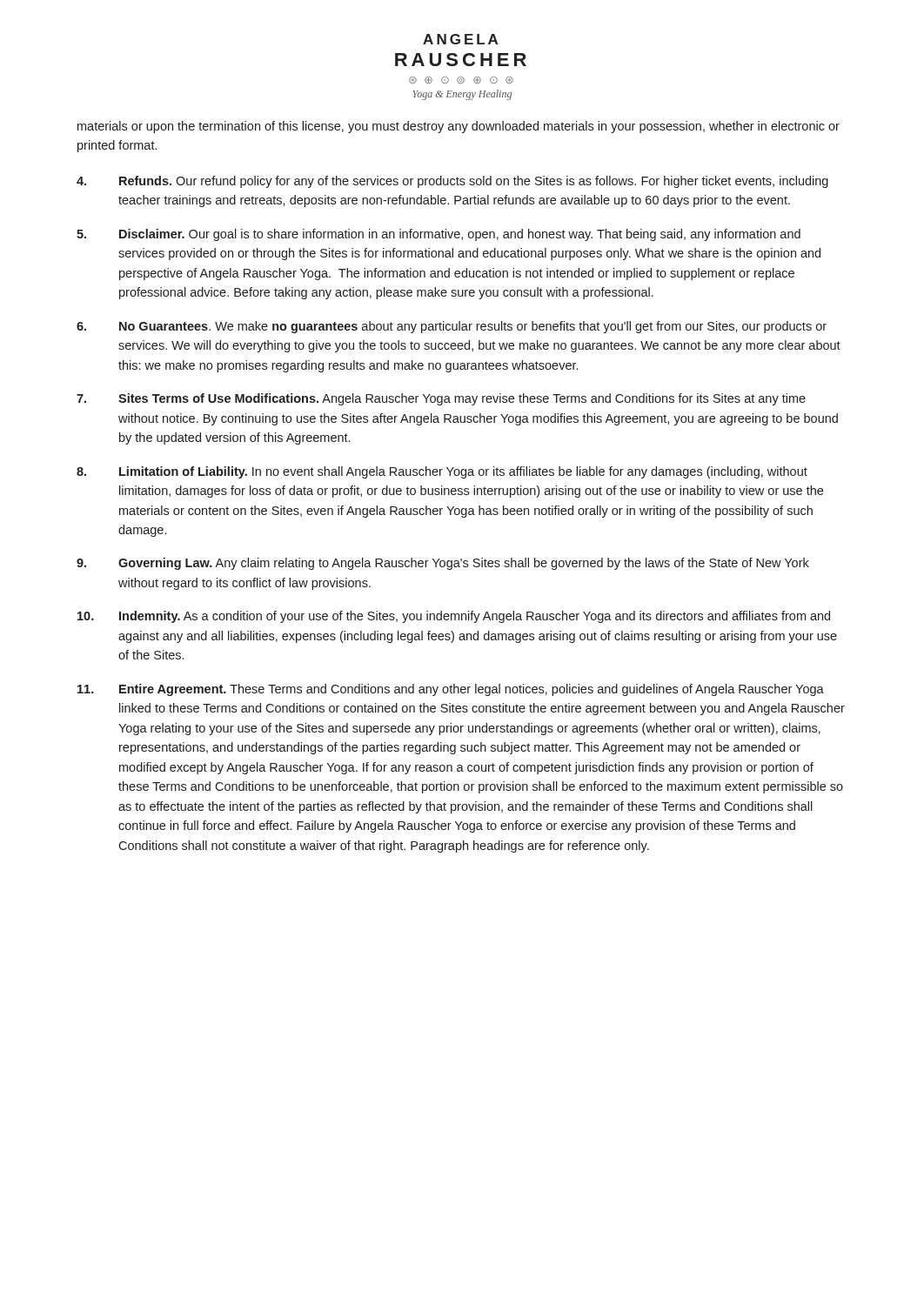The image size is (924, 1305).
Task: Locate the text block starting "7. Sites Terms of Use Modifications."
Action: click(462, 418)
